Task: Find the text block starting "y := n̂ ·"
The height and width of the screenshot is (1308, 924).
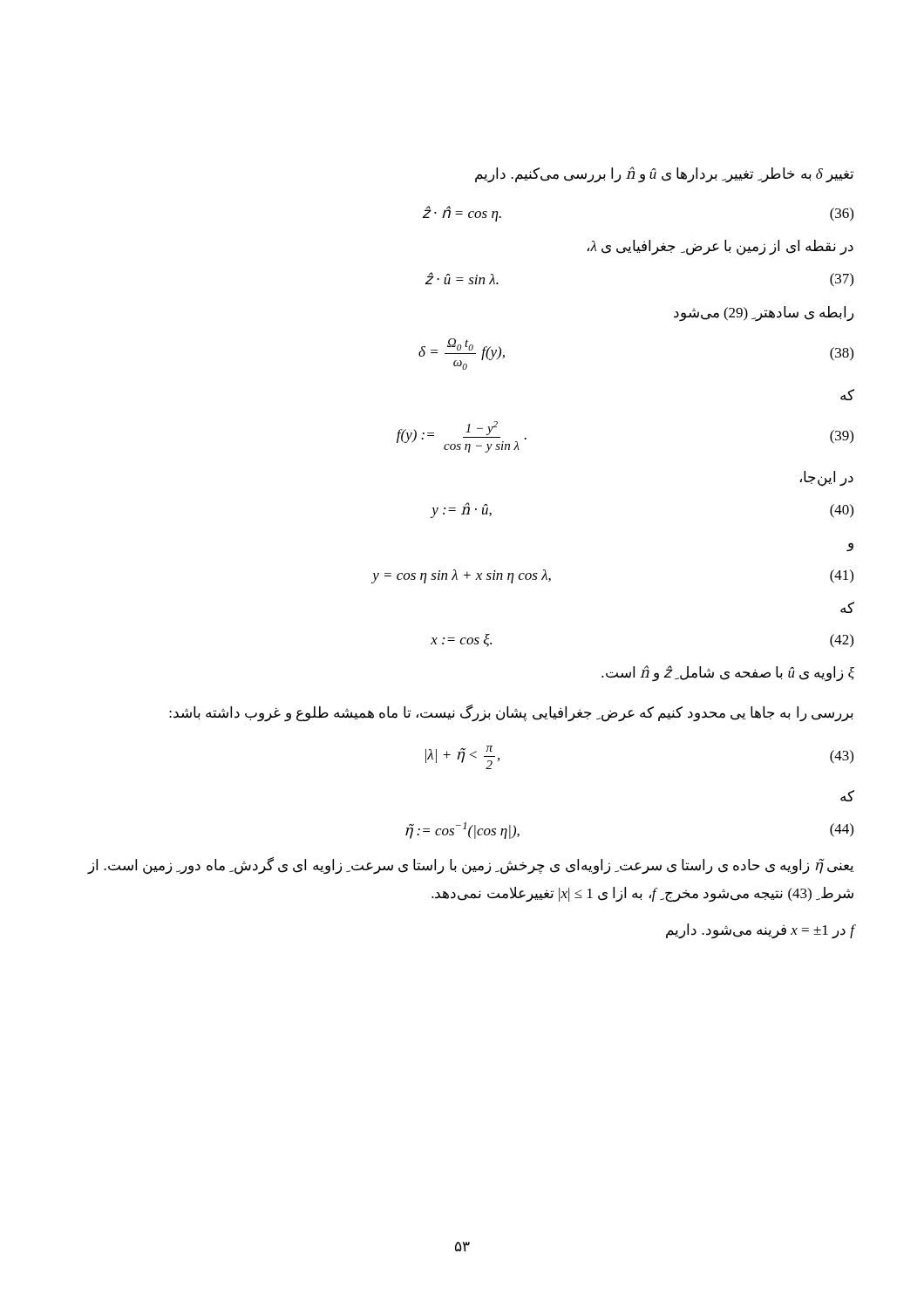Action: (x=462, y=510)
